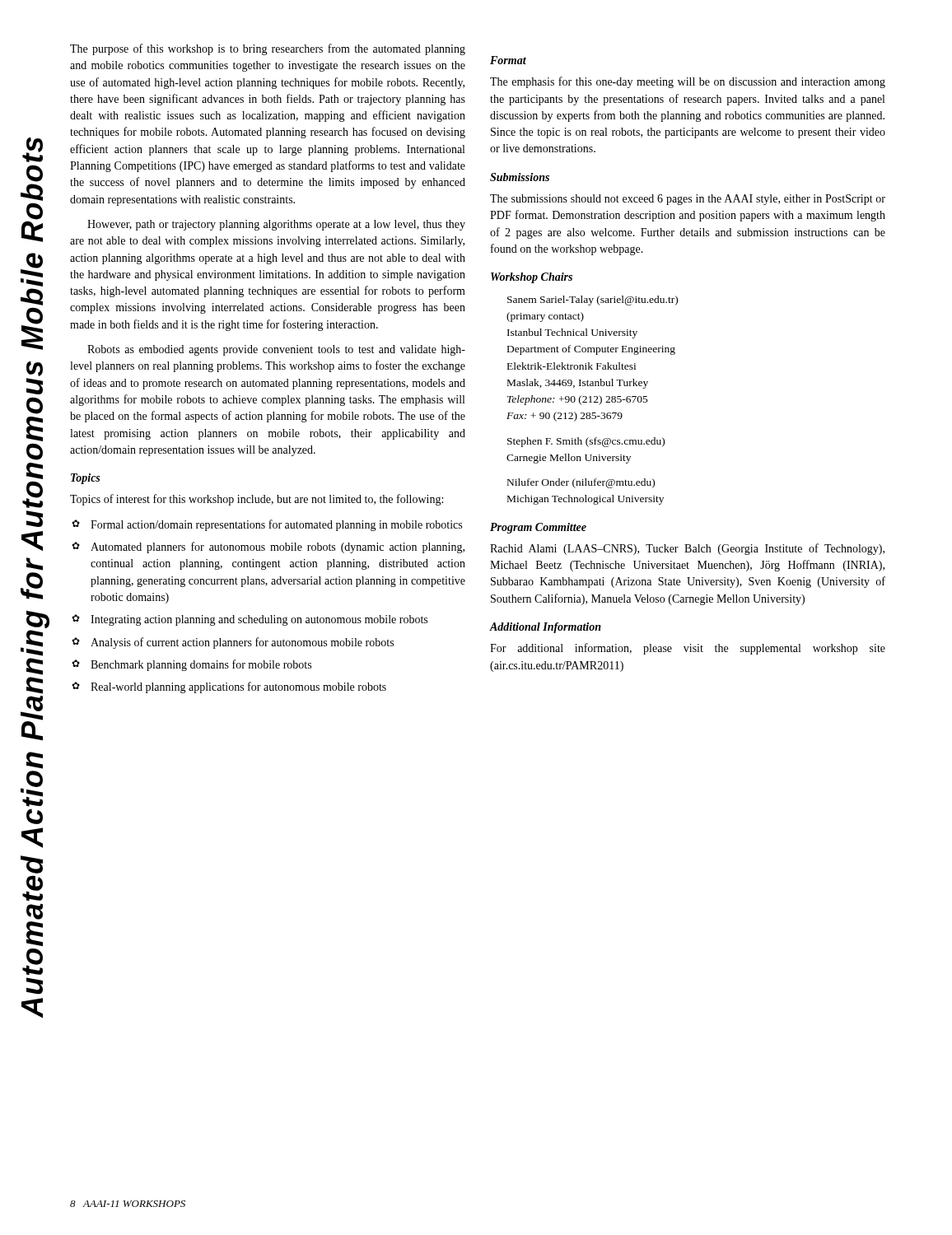952x1235 pixels.
Task: Point to the text starting "Real-world planning applications"
Action: click(x=239, y=687)
